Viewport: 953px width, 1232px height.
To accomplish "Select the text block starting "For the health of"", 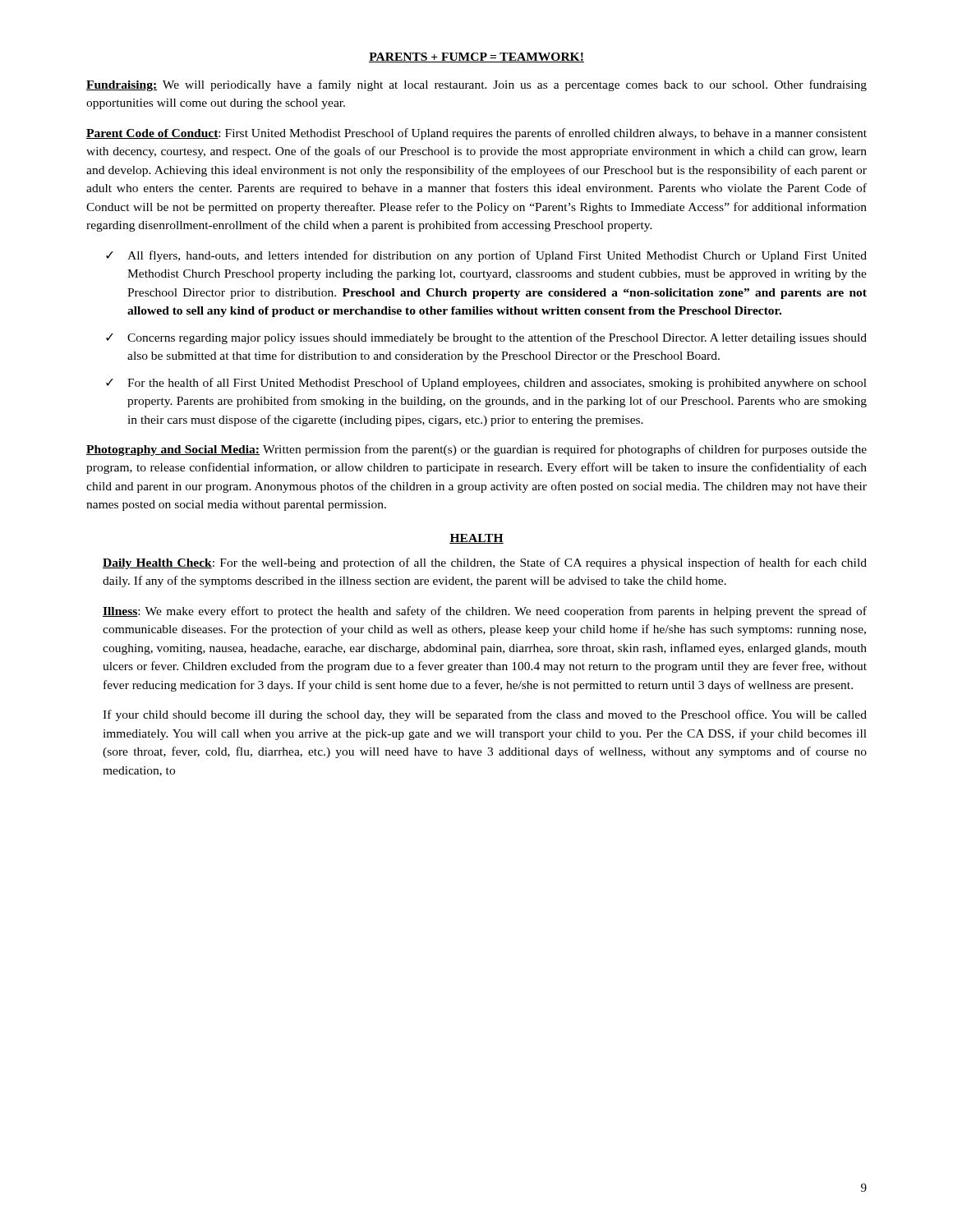I will pyautogui.click(x=497, y=400).
